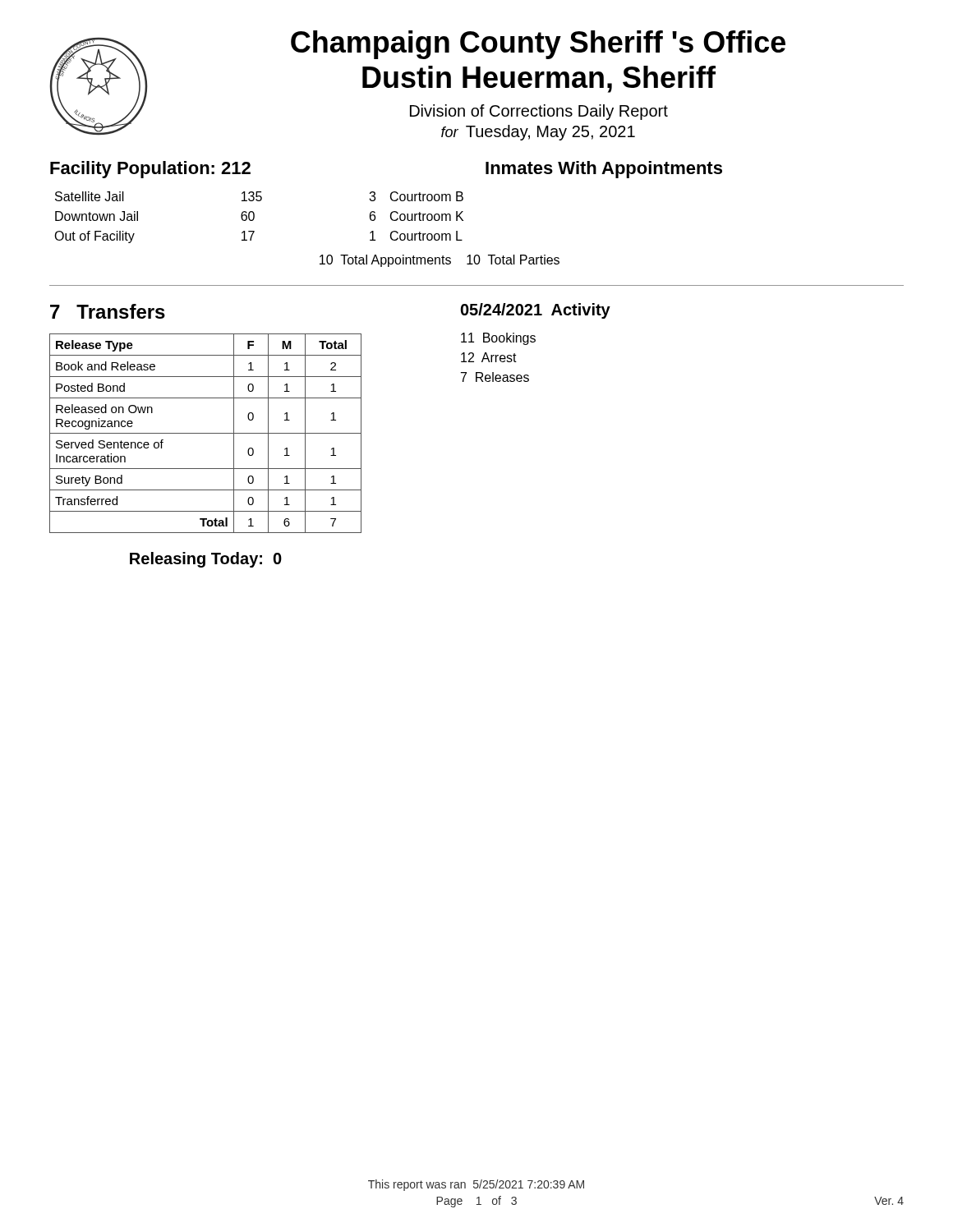Point to "05/24/2021 Activity"
Screen dimensions: 1232x953
point(535,310)
